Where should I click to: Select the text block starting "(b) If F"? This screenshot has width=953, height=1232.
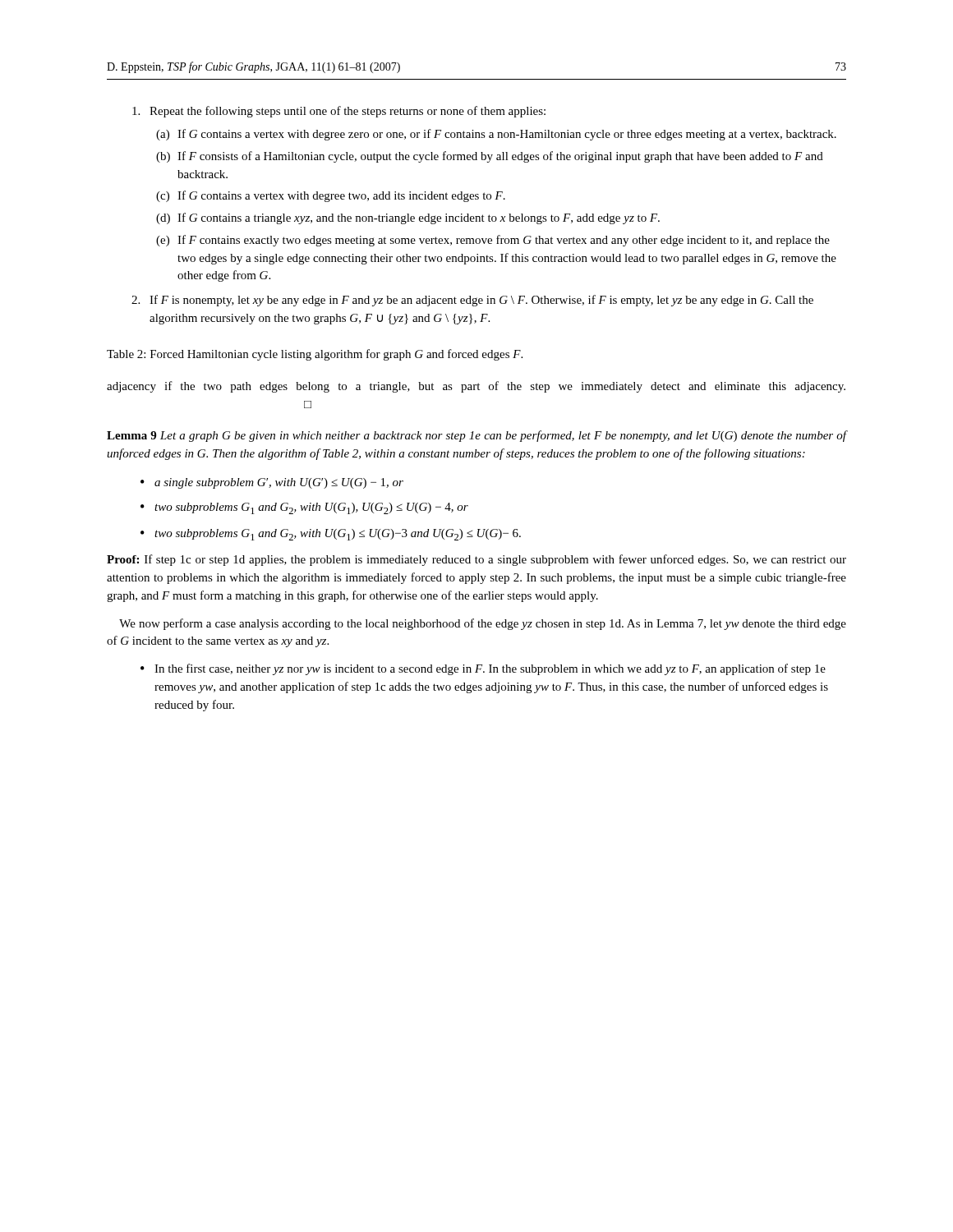coord(501,166)
